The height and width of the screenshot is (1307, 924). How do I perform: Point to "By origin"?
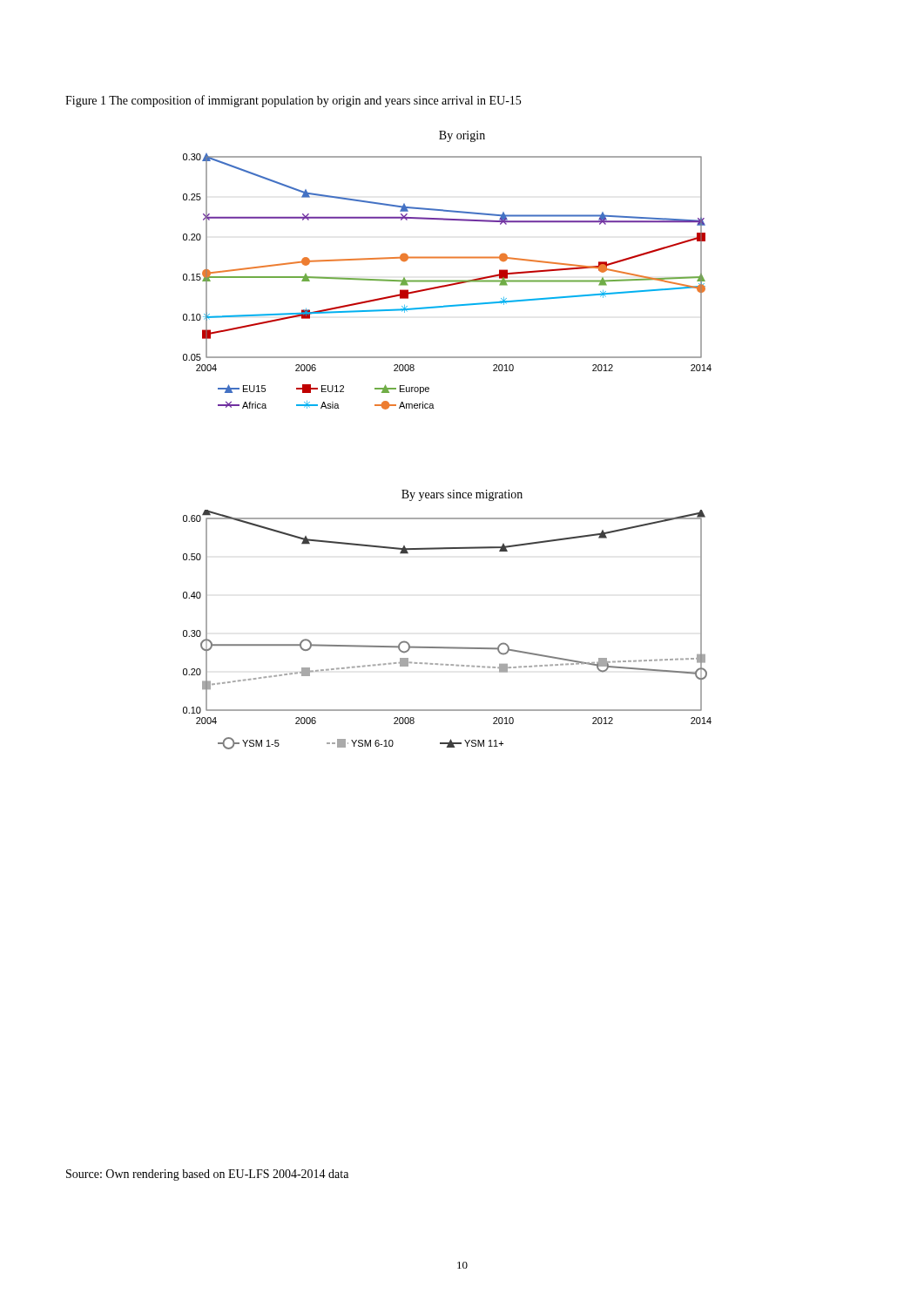462,136
